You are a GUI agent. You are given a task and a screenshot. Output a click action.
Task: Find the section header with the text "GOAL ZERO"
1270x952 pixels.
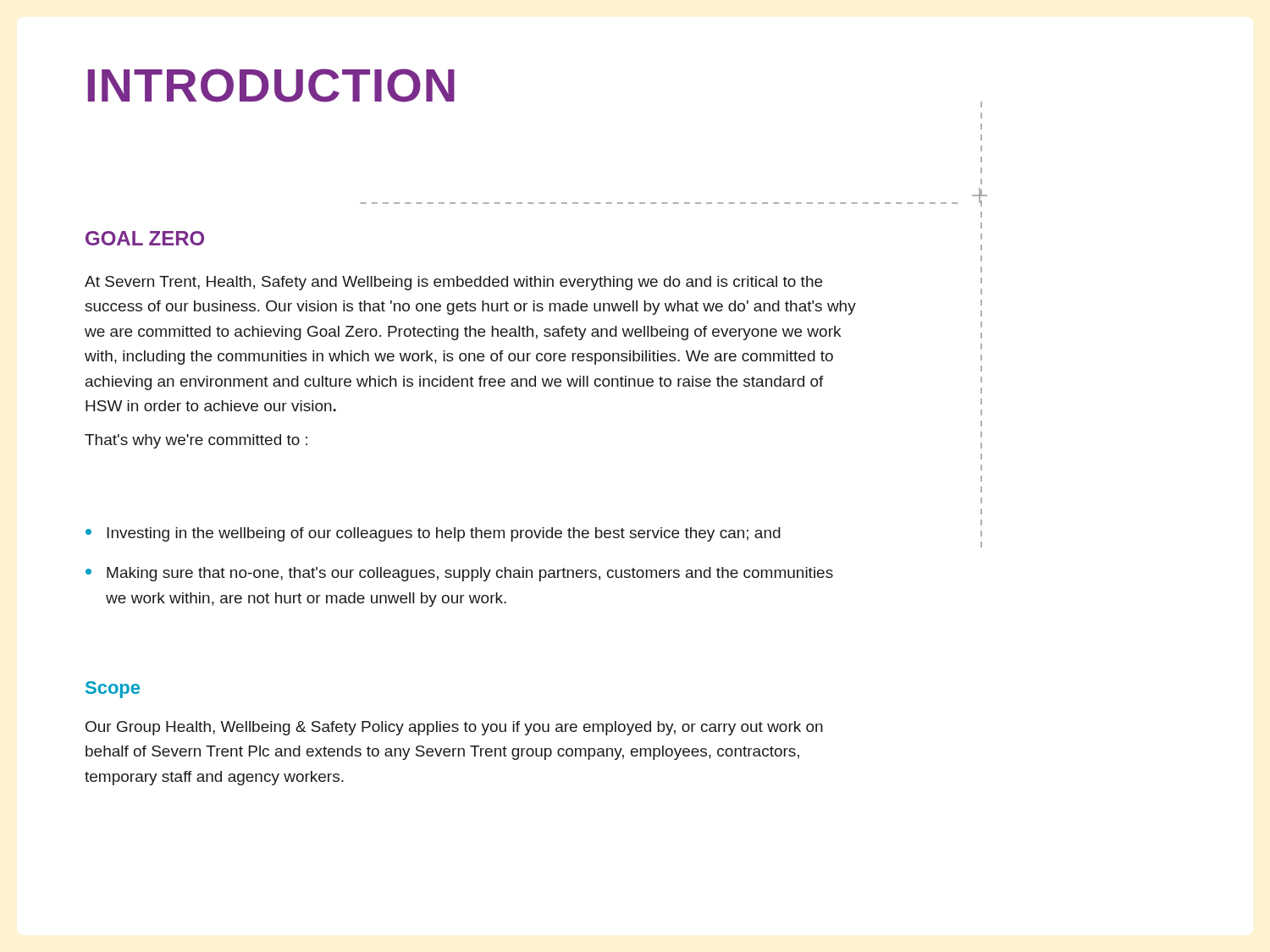coord(145,238)
